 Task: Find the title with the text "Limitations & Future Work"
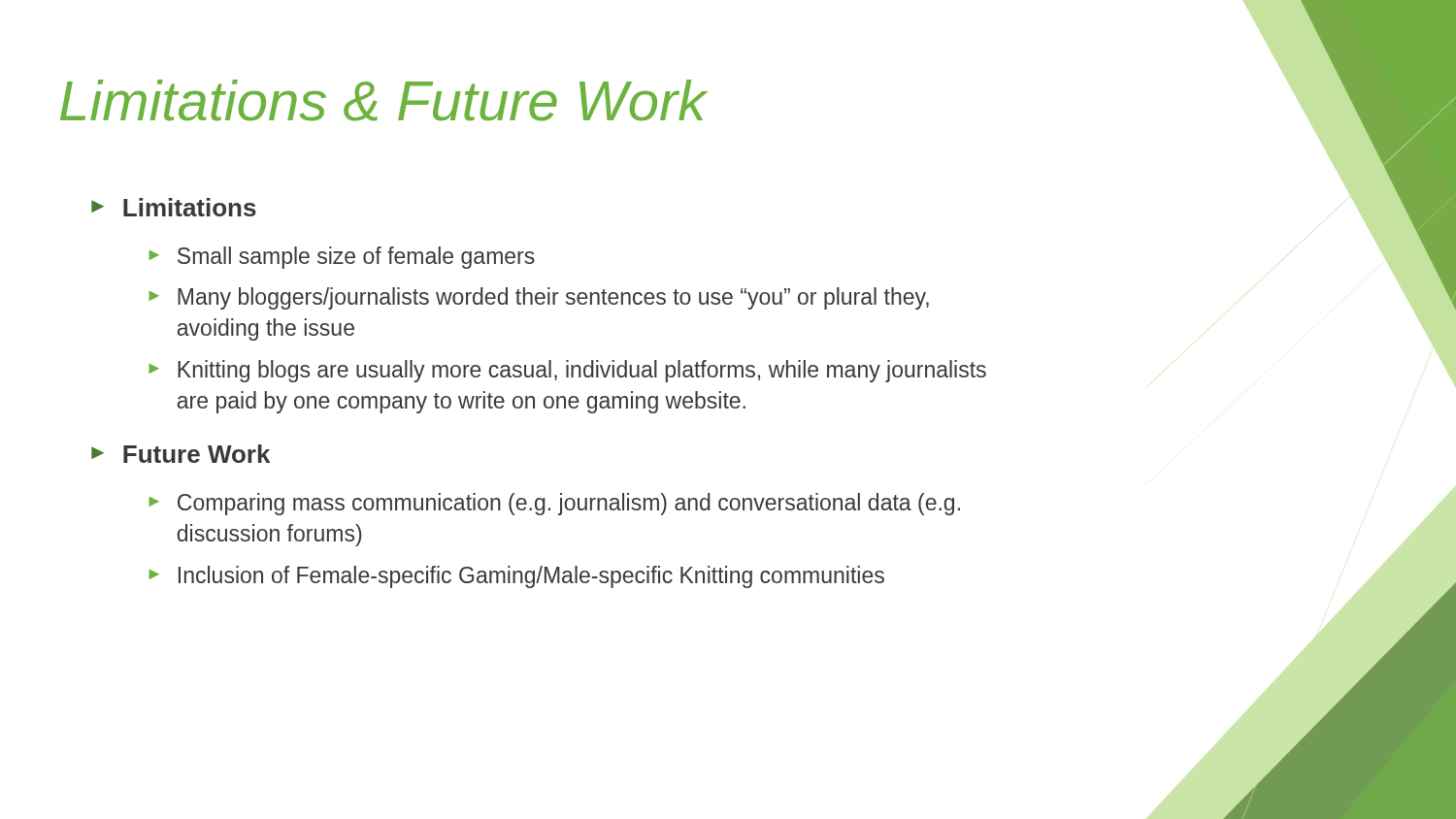pyautogui.click(x=563, y=86)
